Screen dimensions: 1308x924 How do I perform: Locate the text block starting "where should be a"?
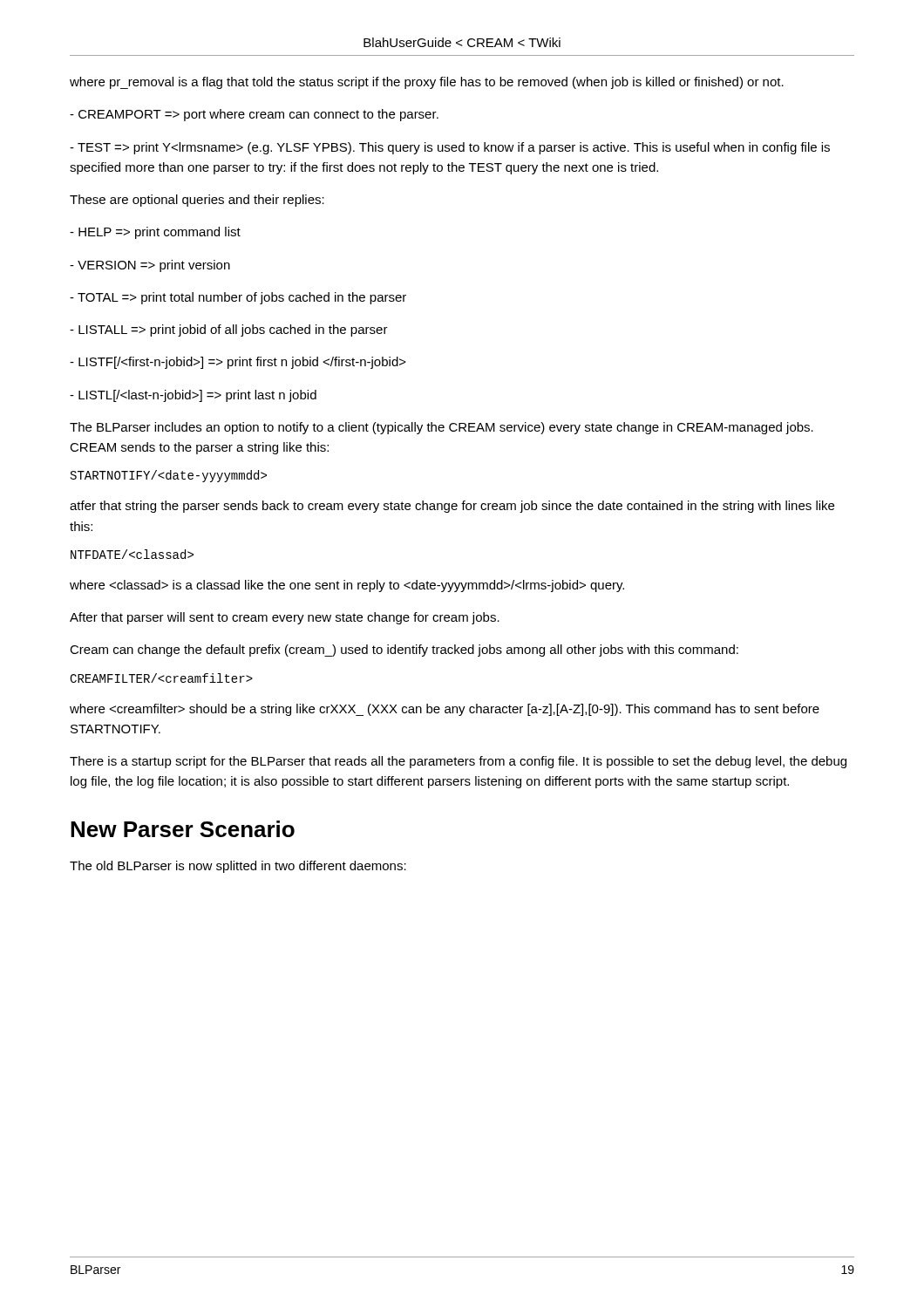point(445,718)
